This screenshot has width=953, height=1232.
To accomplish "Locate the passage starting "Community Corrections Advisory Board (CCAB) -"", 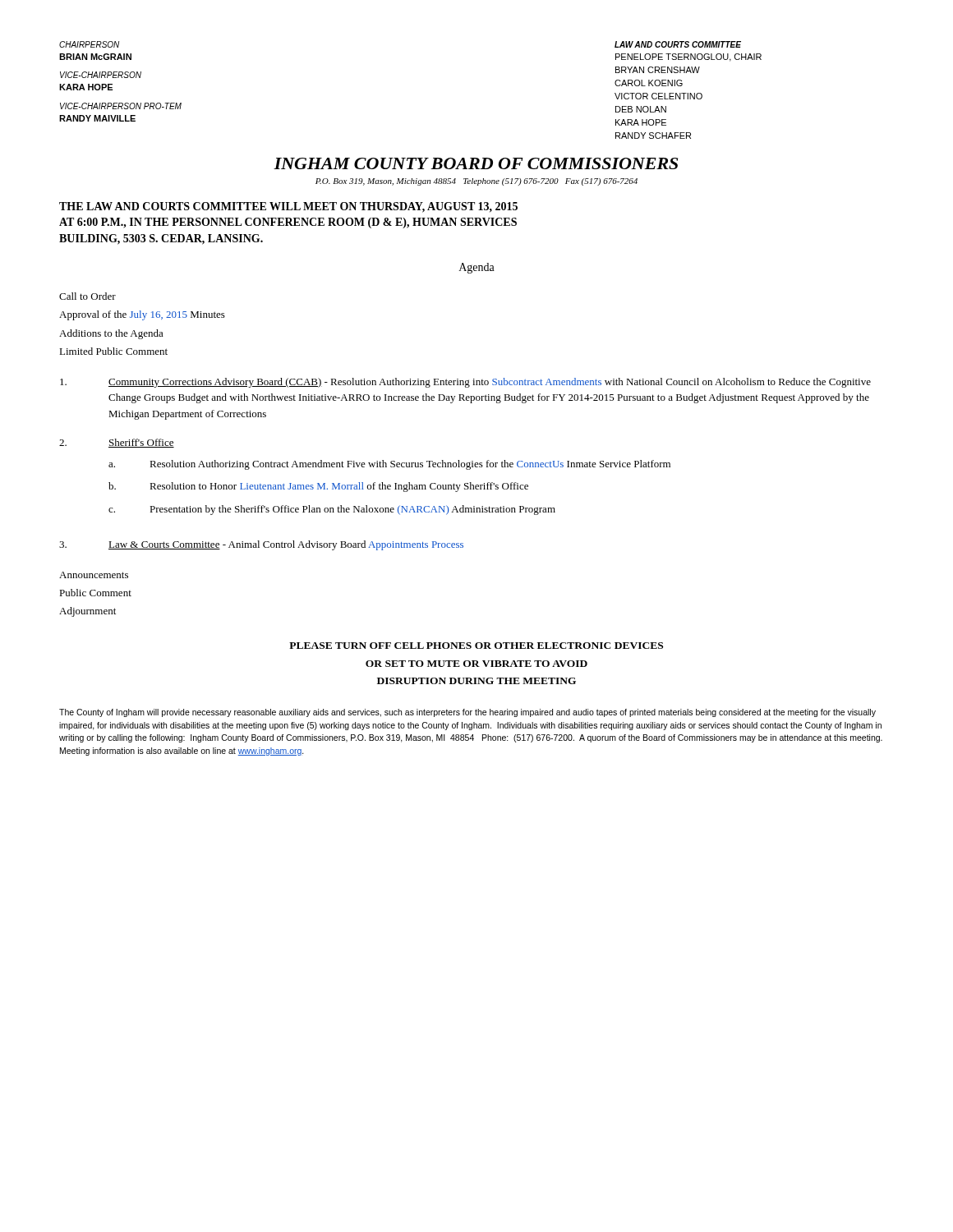I will coord(476,397).
